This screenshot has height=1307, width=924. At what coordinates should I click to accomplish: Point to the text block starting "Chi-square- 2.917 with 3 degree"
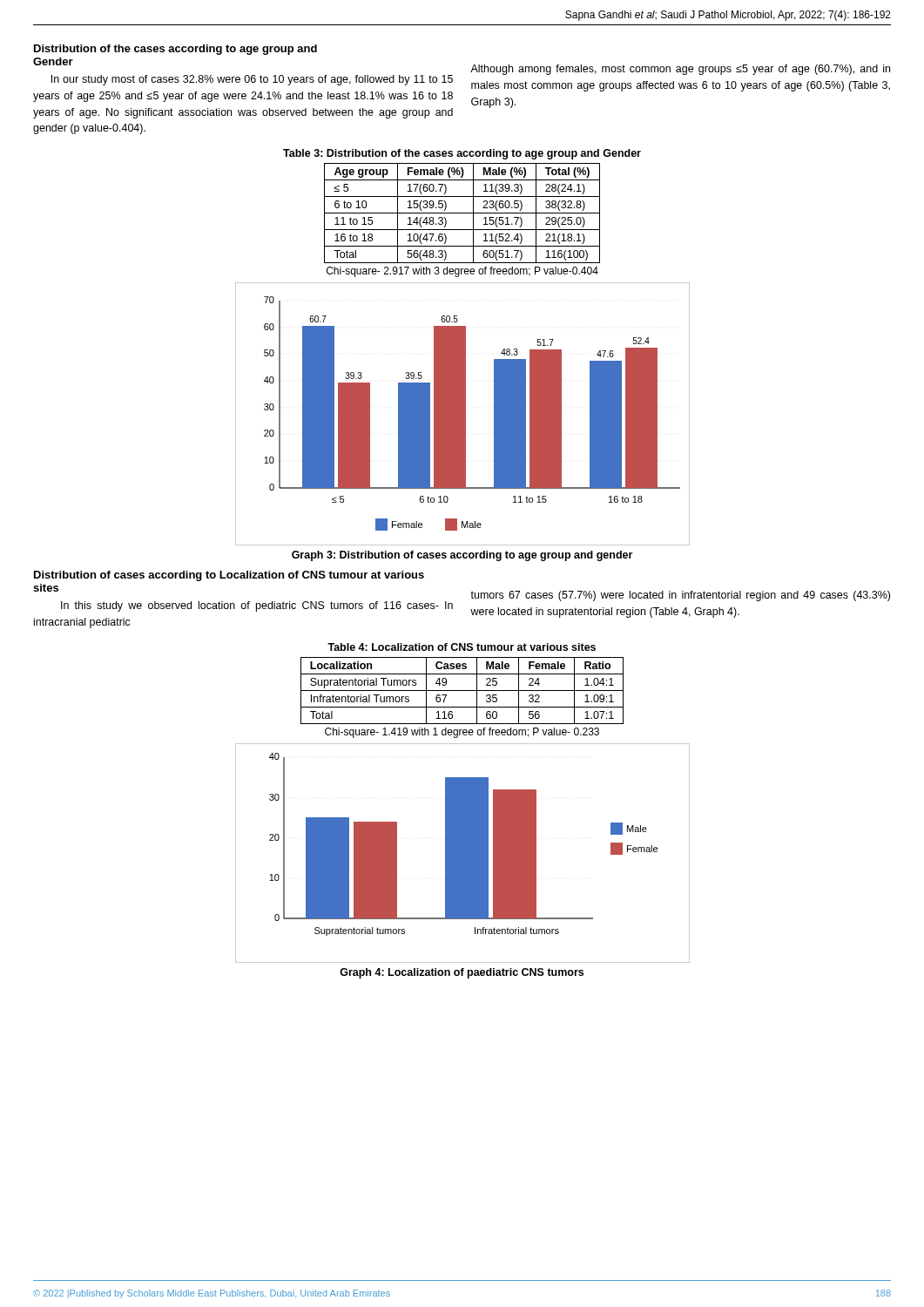click(462, 271)
